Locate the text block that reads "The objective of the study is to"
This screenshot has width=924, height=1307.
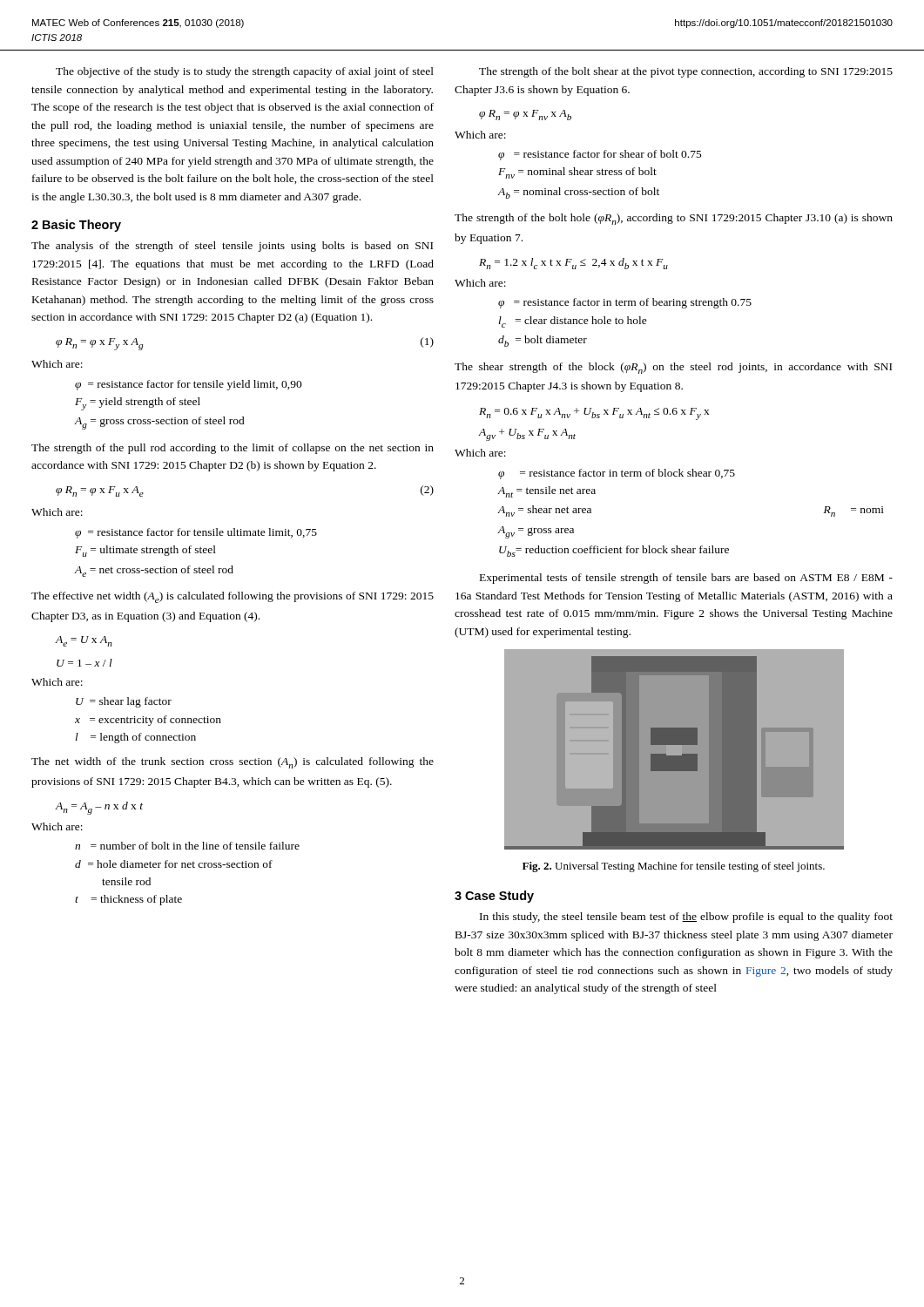tap(233, 134)
